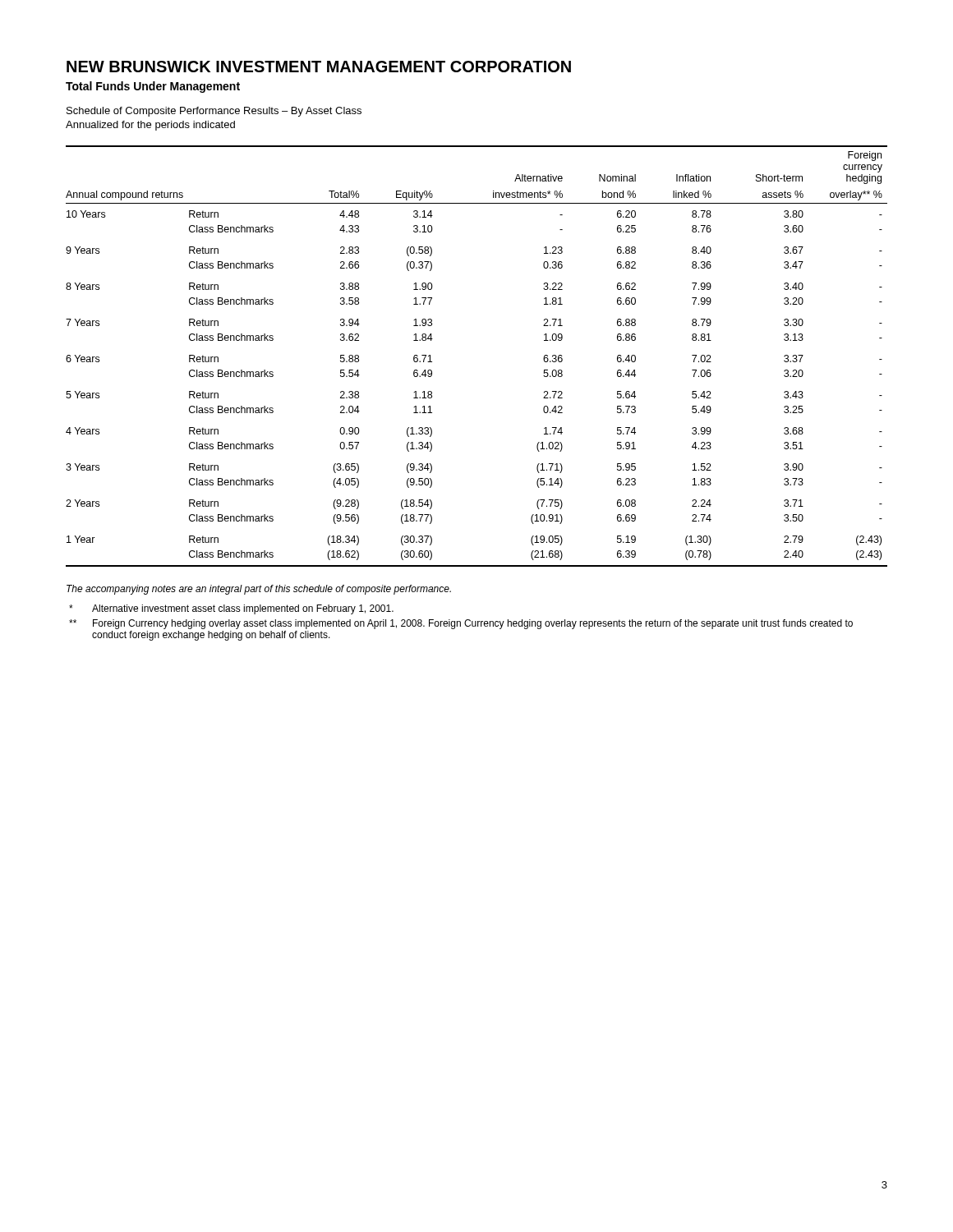This screenshot has width=953, height=1232.
Task: Select the element starting "The accompanying notes"
Action: 259,589
